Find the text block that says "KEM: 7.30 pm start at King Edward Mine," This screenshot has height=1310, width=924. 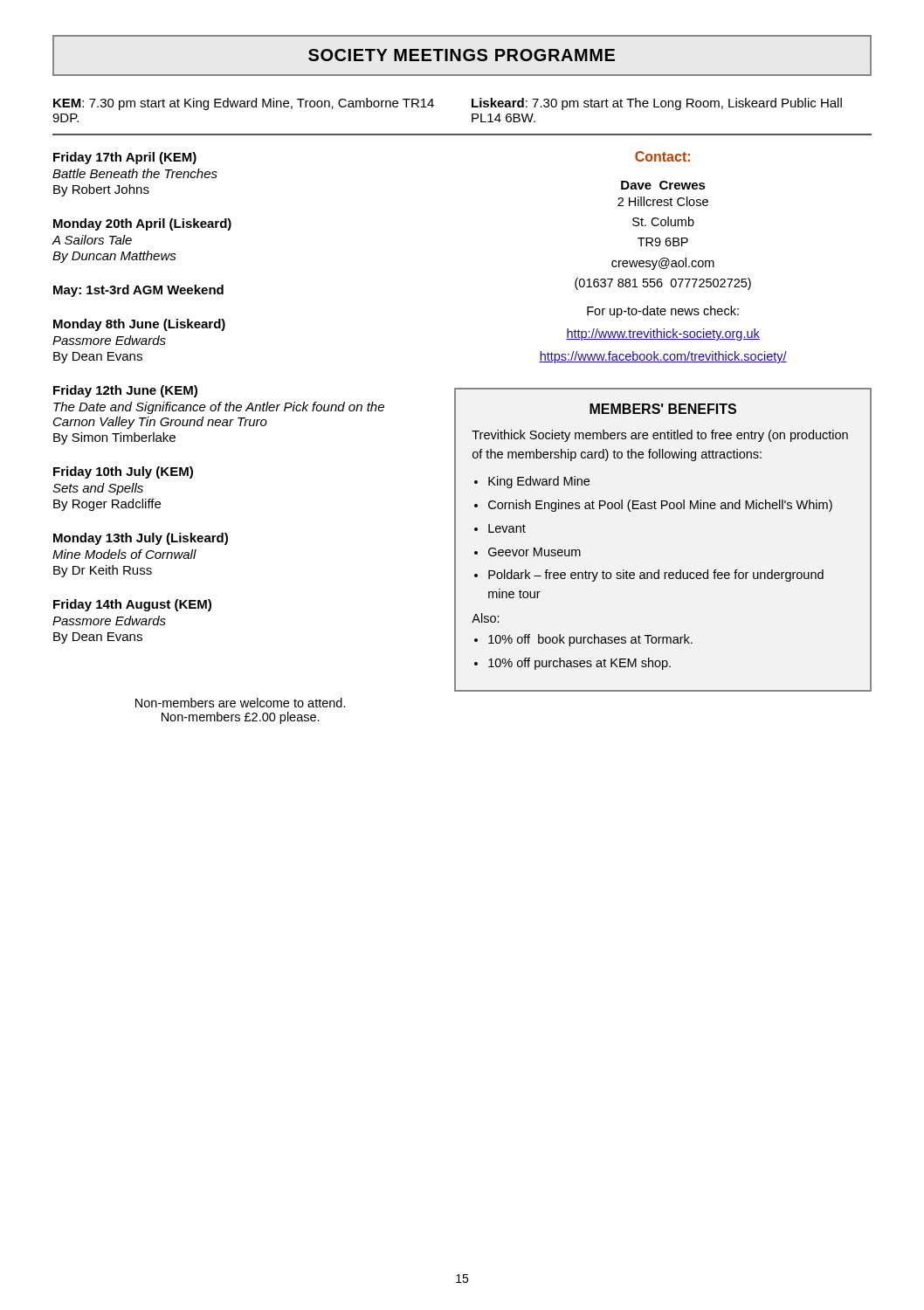click(243, 110)
